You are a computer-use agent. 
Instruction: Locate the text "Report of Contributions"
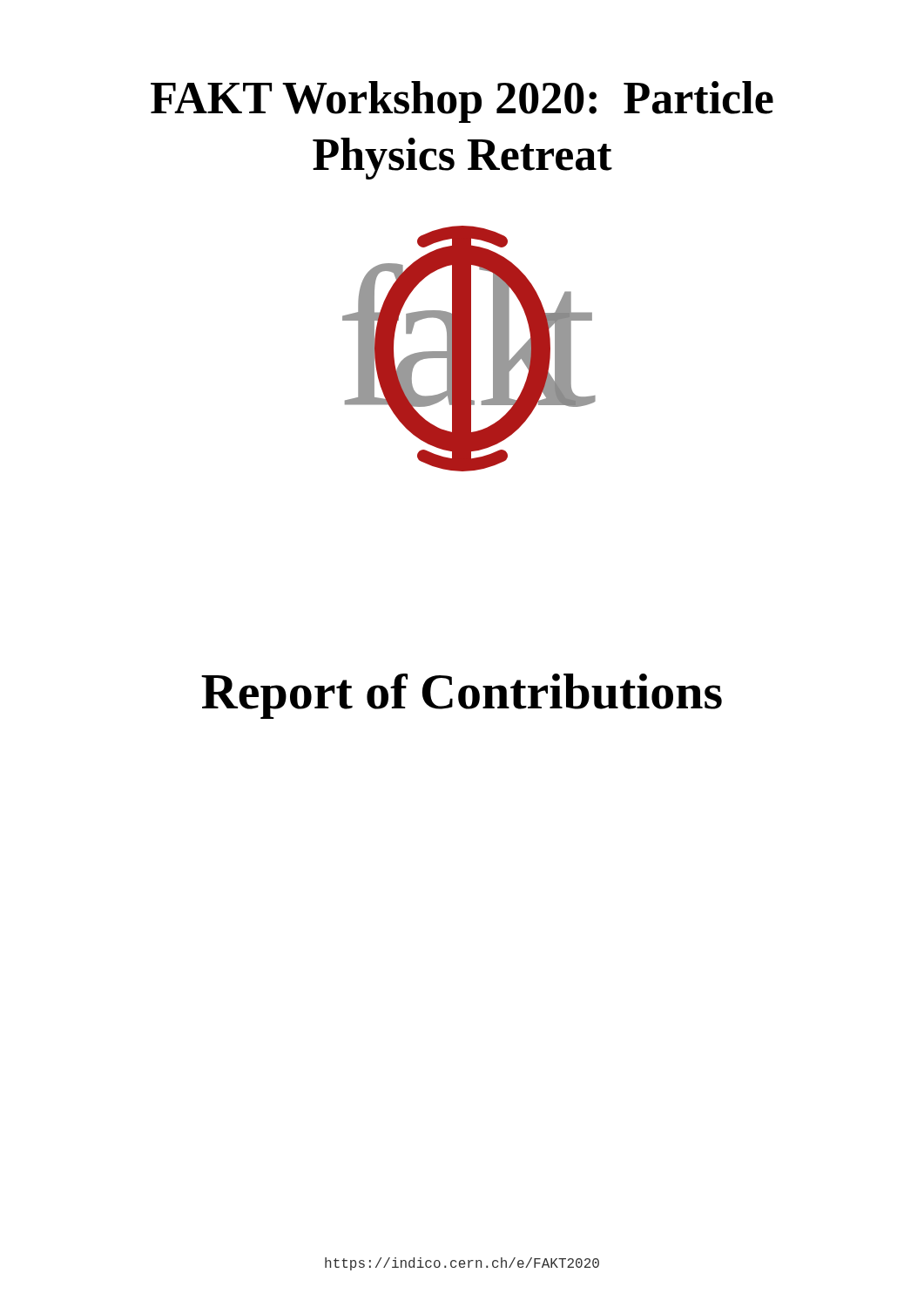462,691
